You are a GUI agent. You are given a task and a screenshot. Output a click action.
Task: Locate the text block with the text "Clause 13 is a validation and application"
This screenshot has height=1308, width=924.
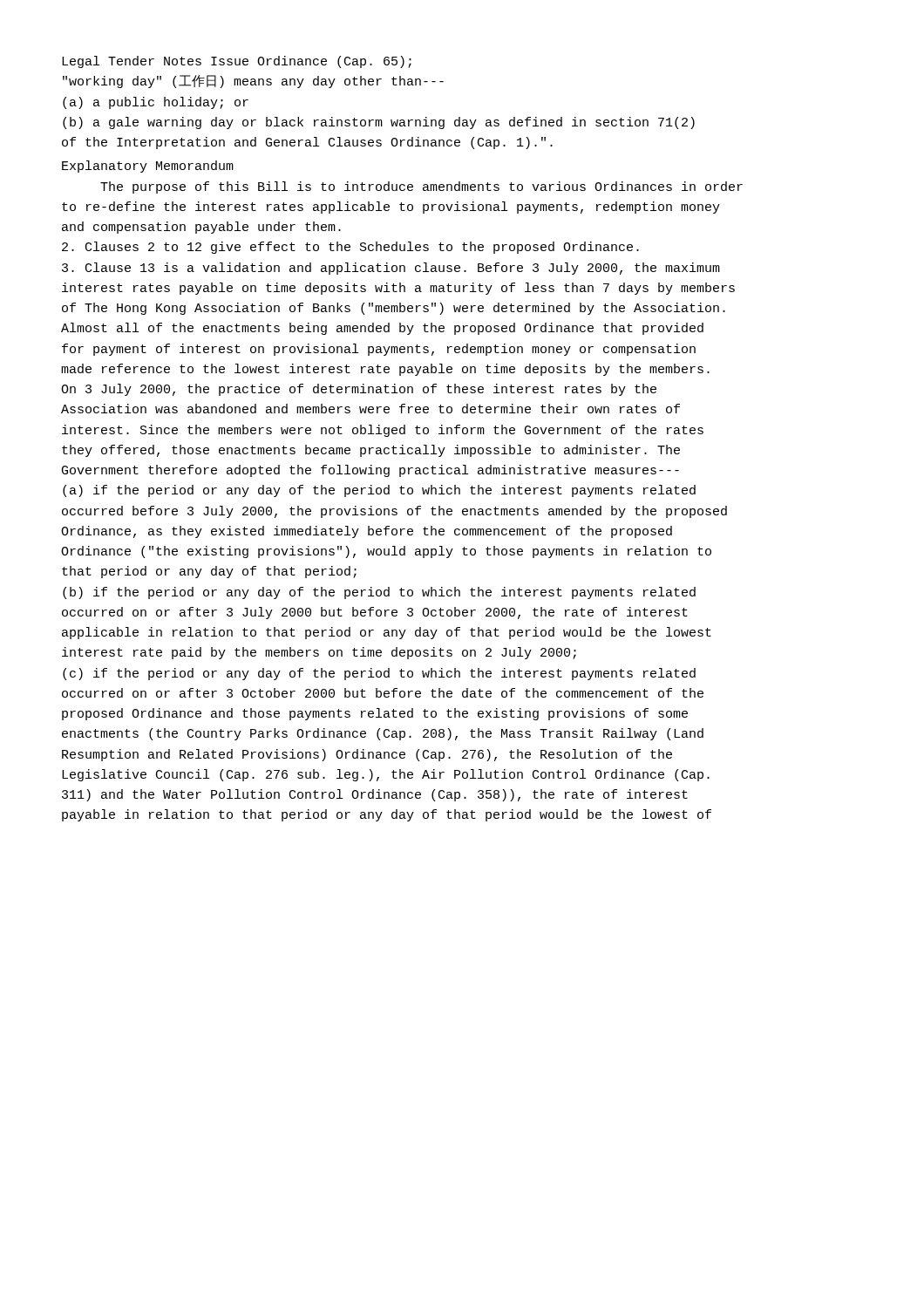click(x=462, y=370)
